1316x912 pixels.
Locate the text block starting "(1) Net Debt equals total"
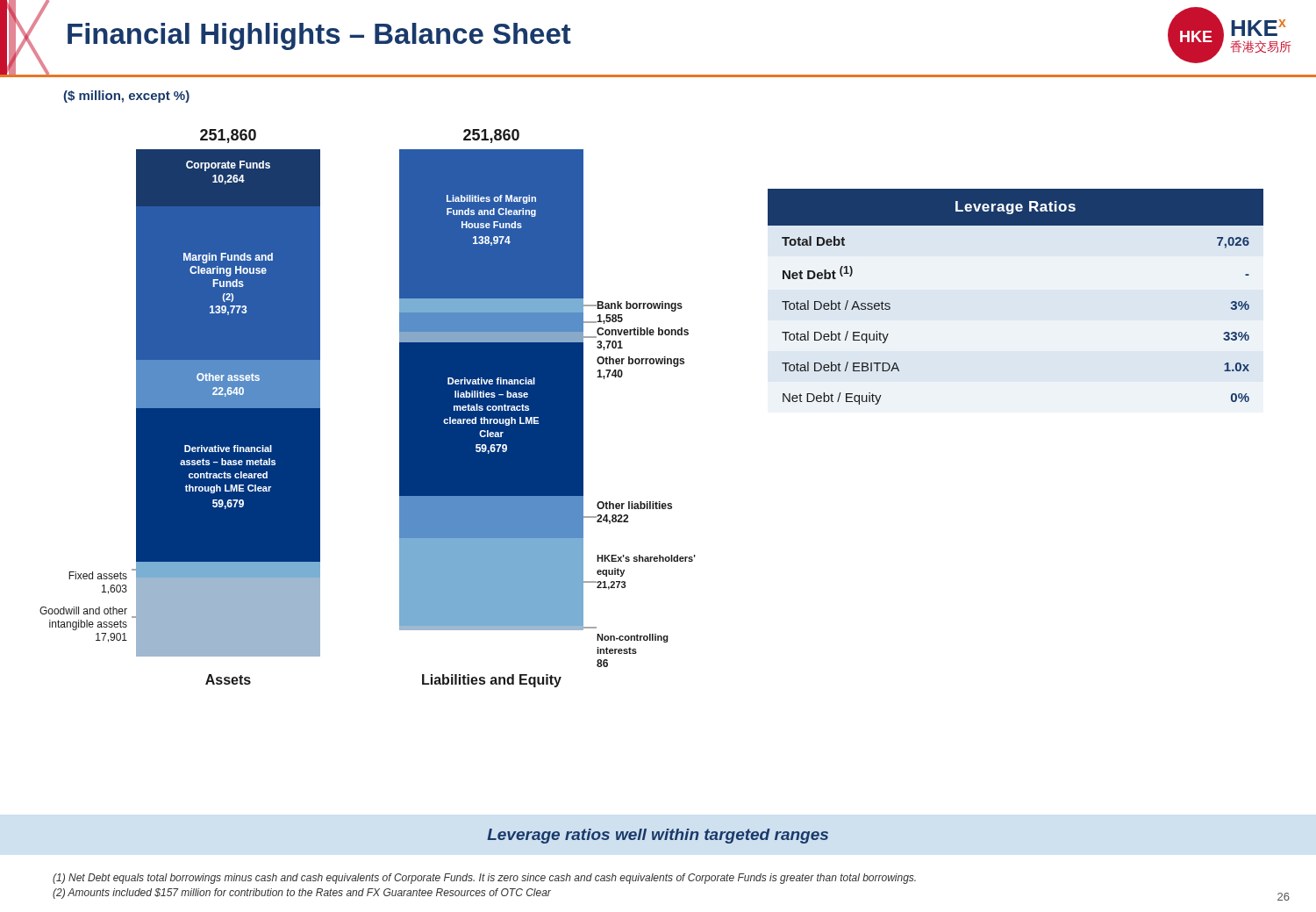[485, 878]
